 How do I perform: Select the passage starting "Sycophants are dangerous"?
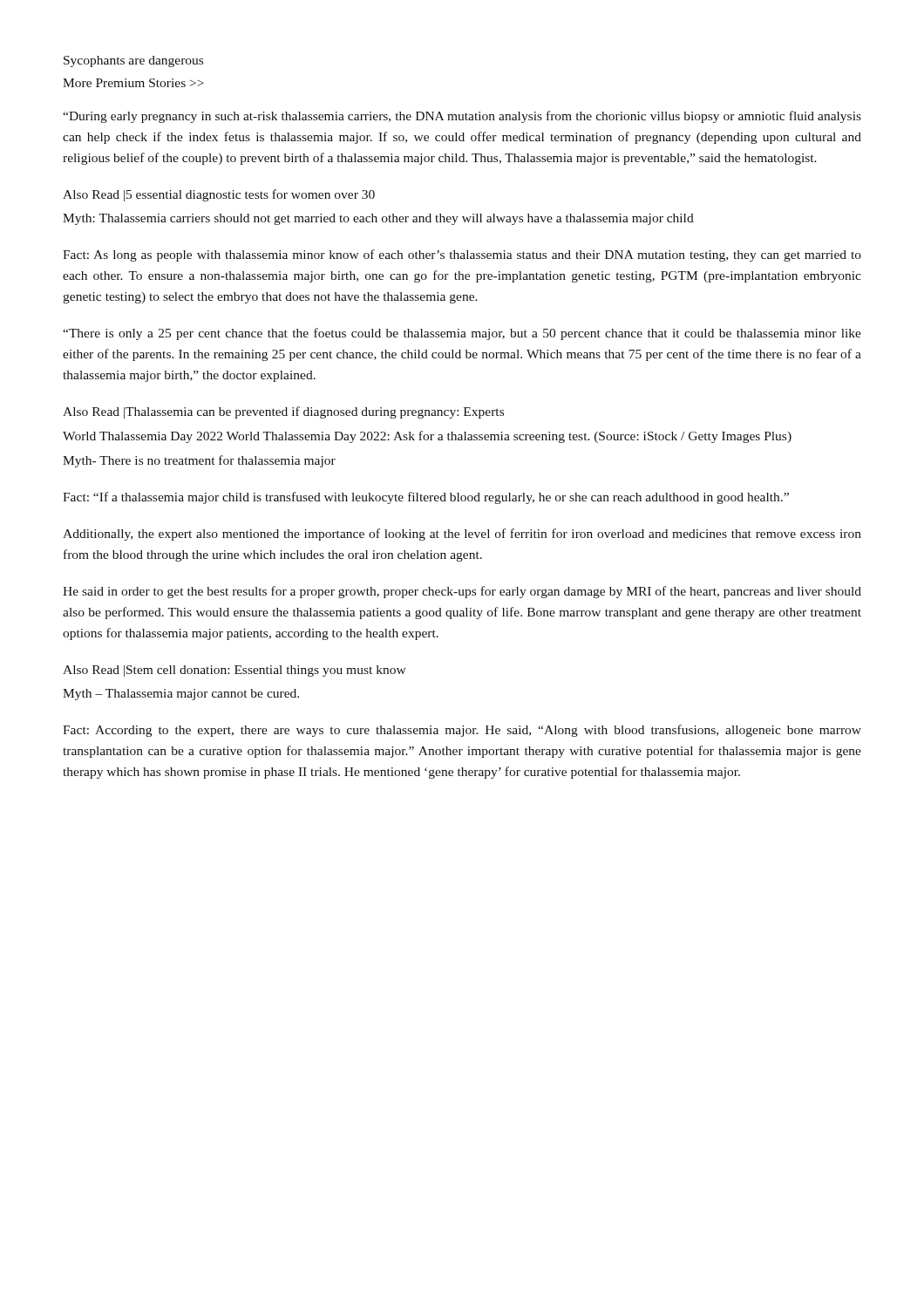click(133, 60)
